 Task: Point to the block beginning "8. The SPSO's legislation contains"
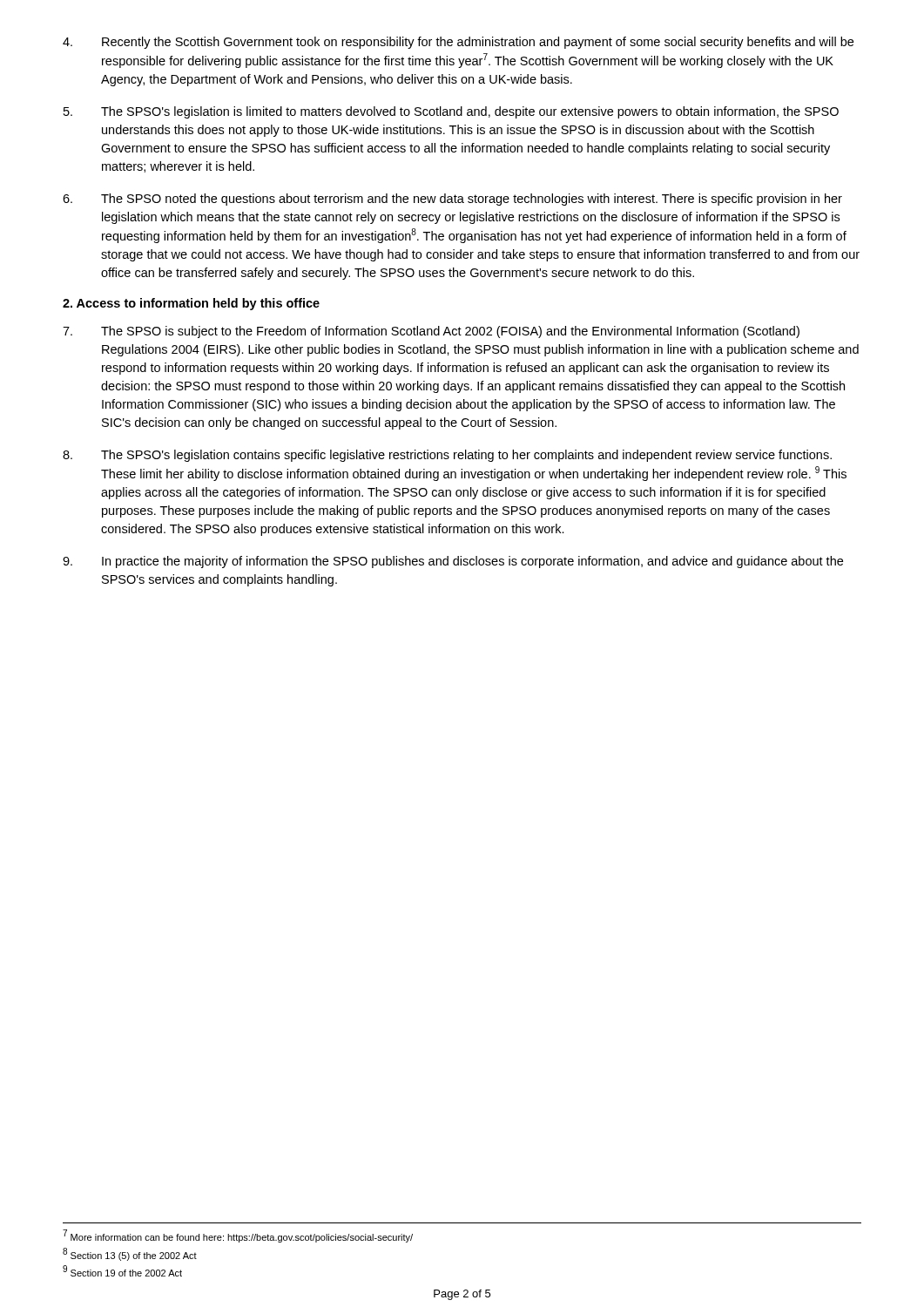pyautogui.click(x=462, y=492)
